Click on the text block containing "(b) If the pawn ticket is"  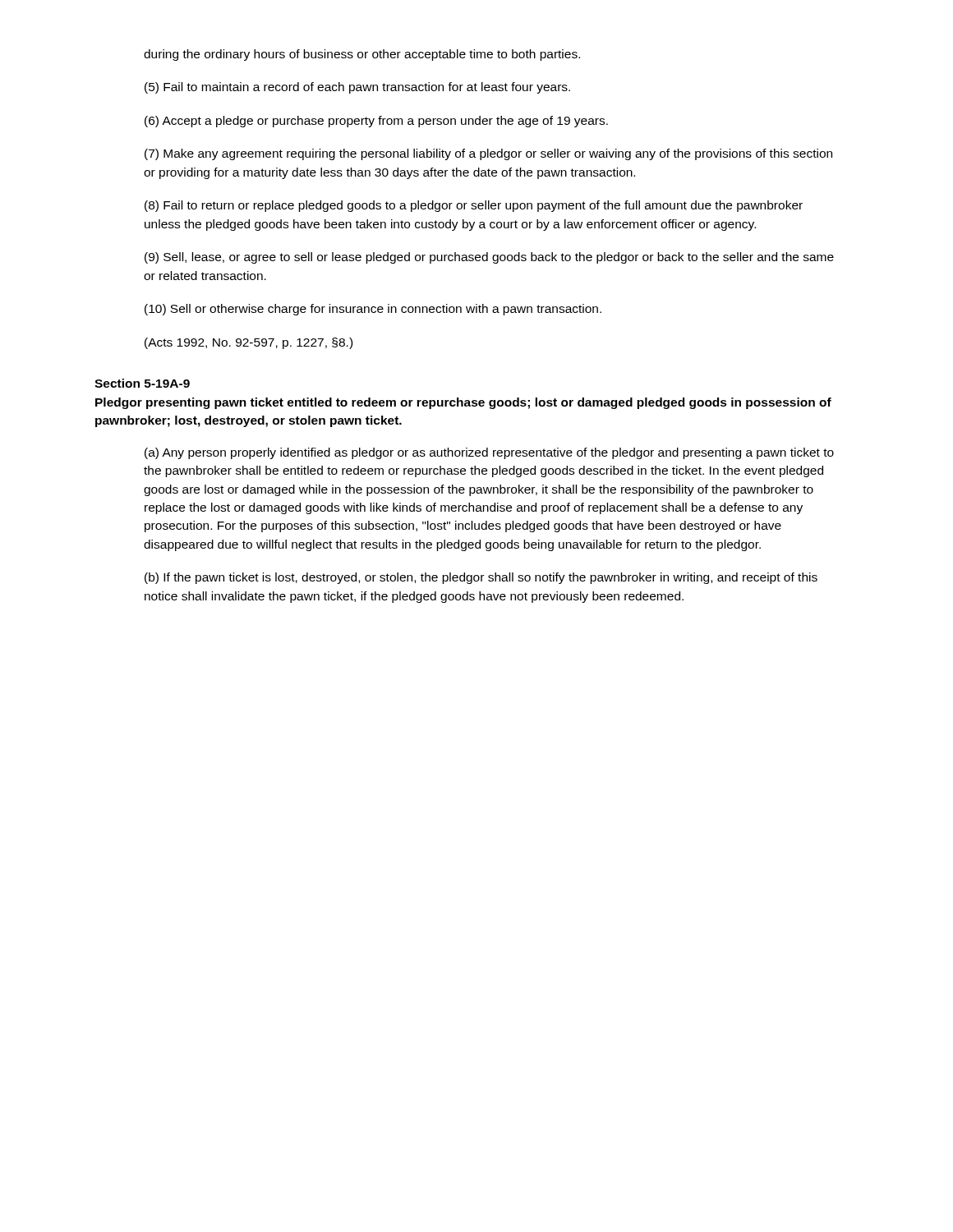coord(481,586)
